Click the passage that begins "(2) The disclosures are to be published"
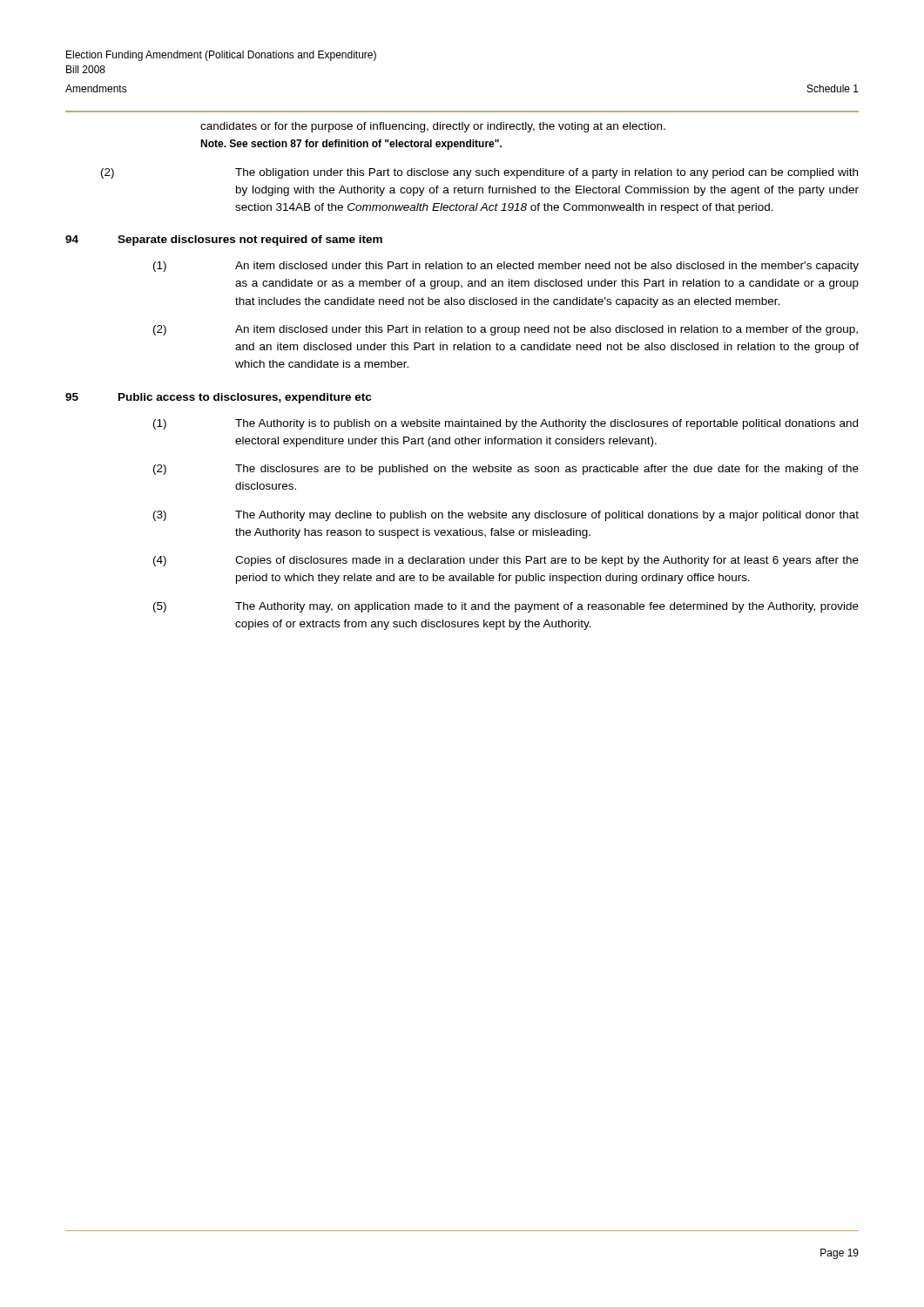The height and width of the screenshot is (1307, 924). tap(488, 478)
